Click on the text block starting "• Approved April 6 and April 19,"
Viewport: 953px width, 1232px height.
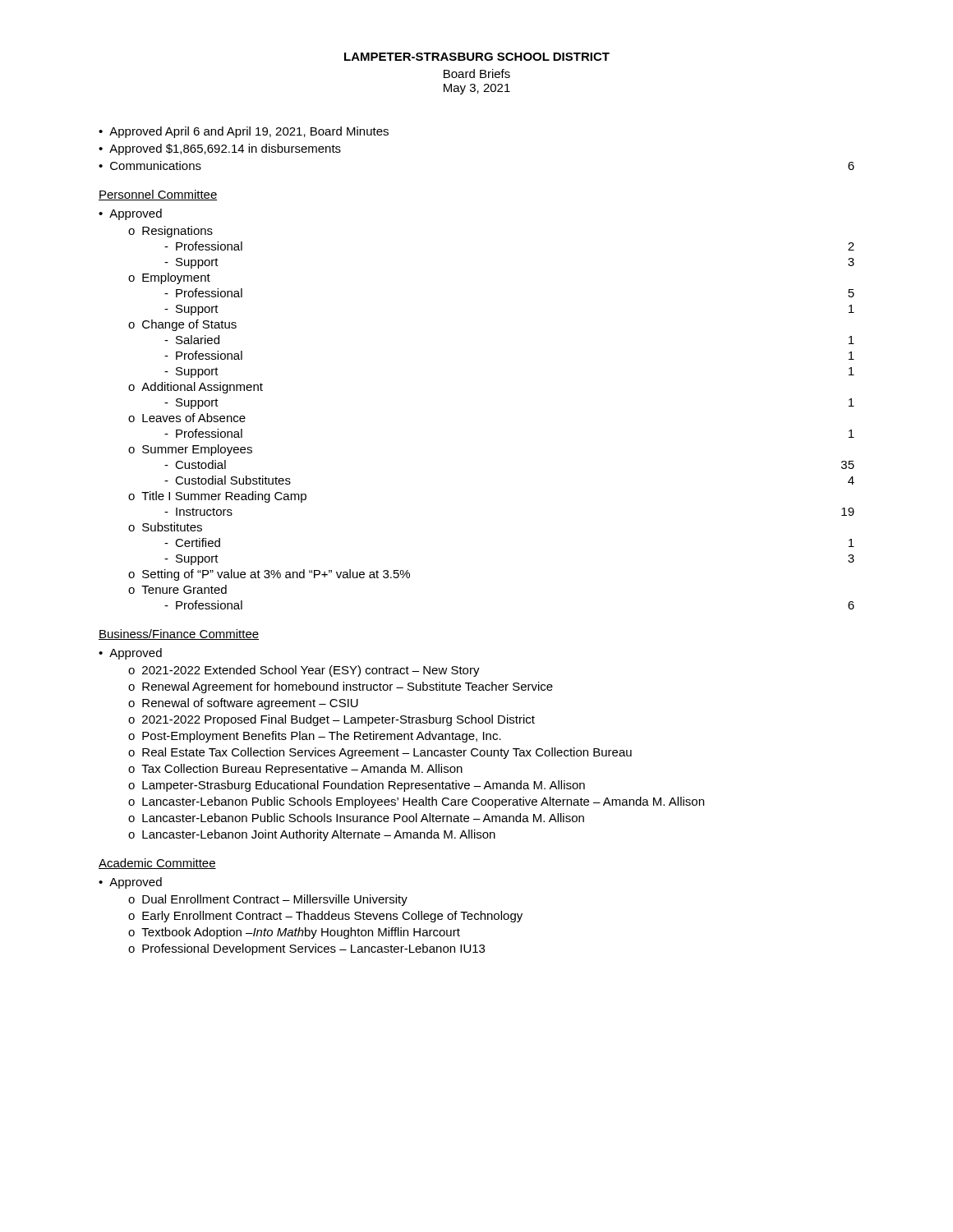244,132
